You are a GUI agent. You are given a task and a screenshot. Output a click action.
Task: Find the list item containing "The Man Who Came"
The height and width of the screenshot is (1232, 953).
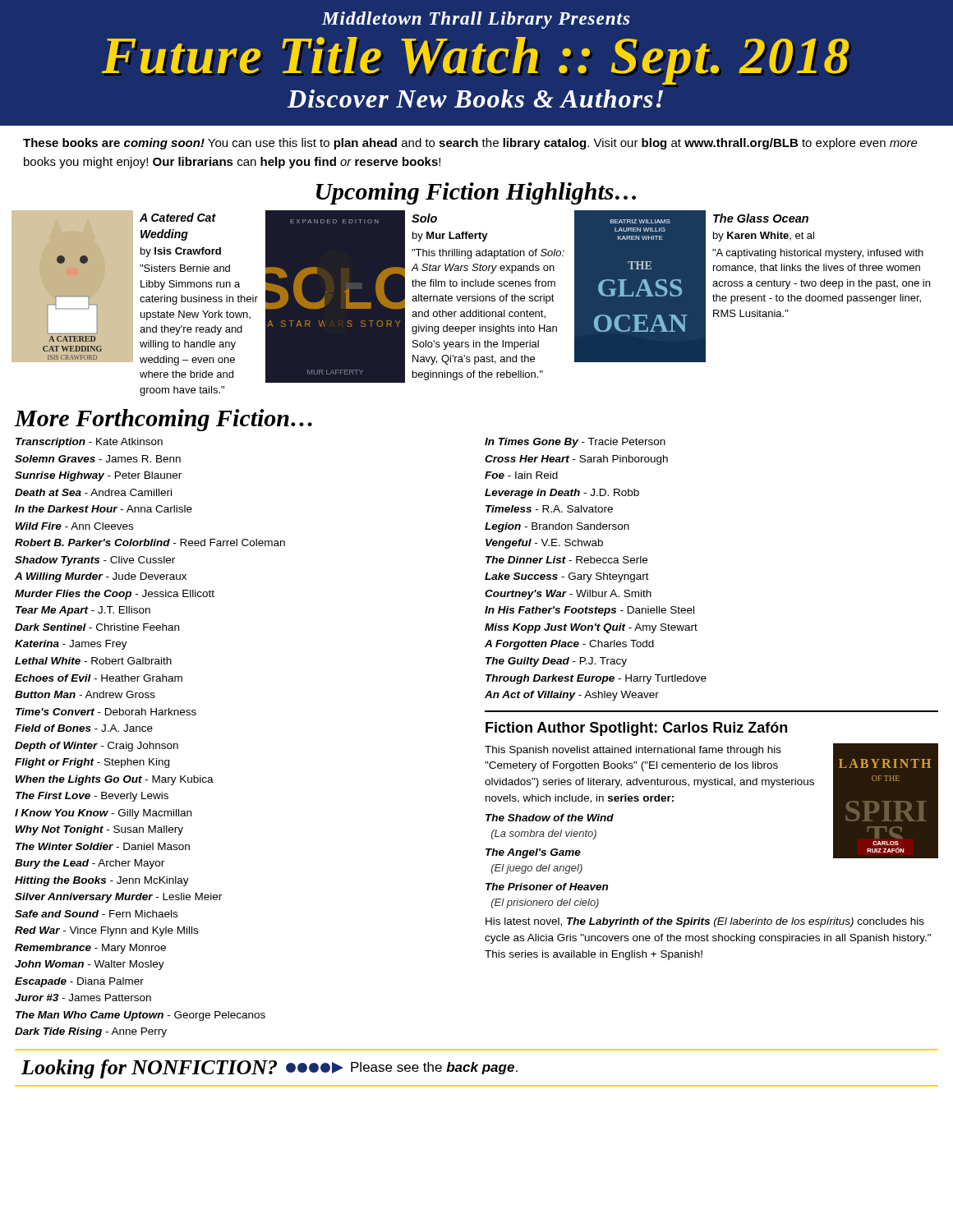point(140,1015)
